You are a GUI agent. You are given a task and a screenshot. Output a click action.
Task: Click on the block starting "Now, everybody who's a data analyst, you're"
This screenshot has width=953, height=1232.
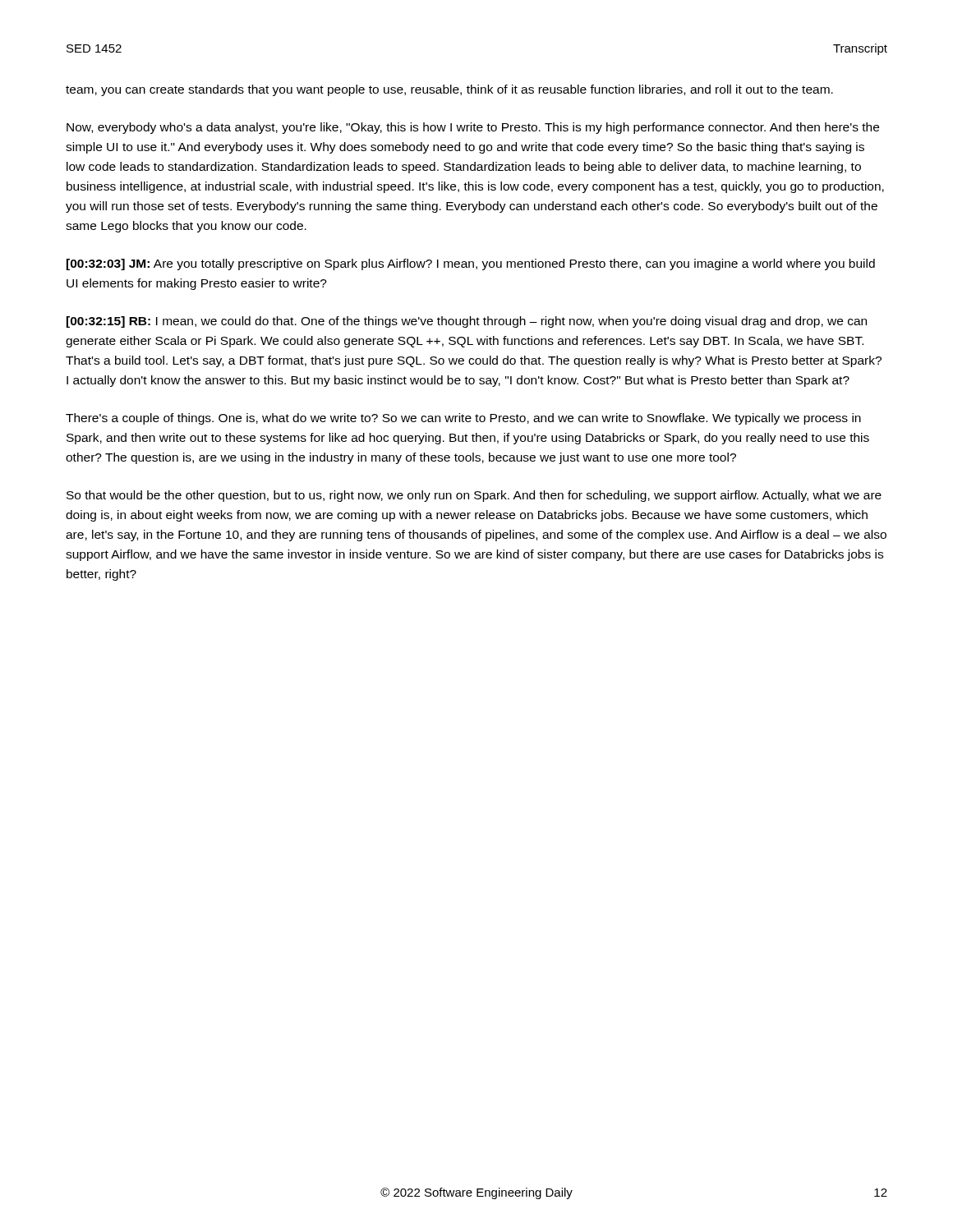pyautogui.click(x=475, y=176)
